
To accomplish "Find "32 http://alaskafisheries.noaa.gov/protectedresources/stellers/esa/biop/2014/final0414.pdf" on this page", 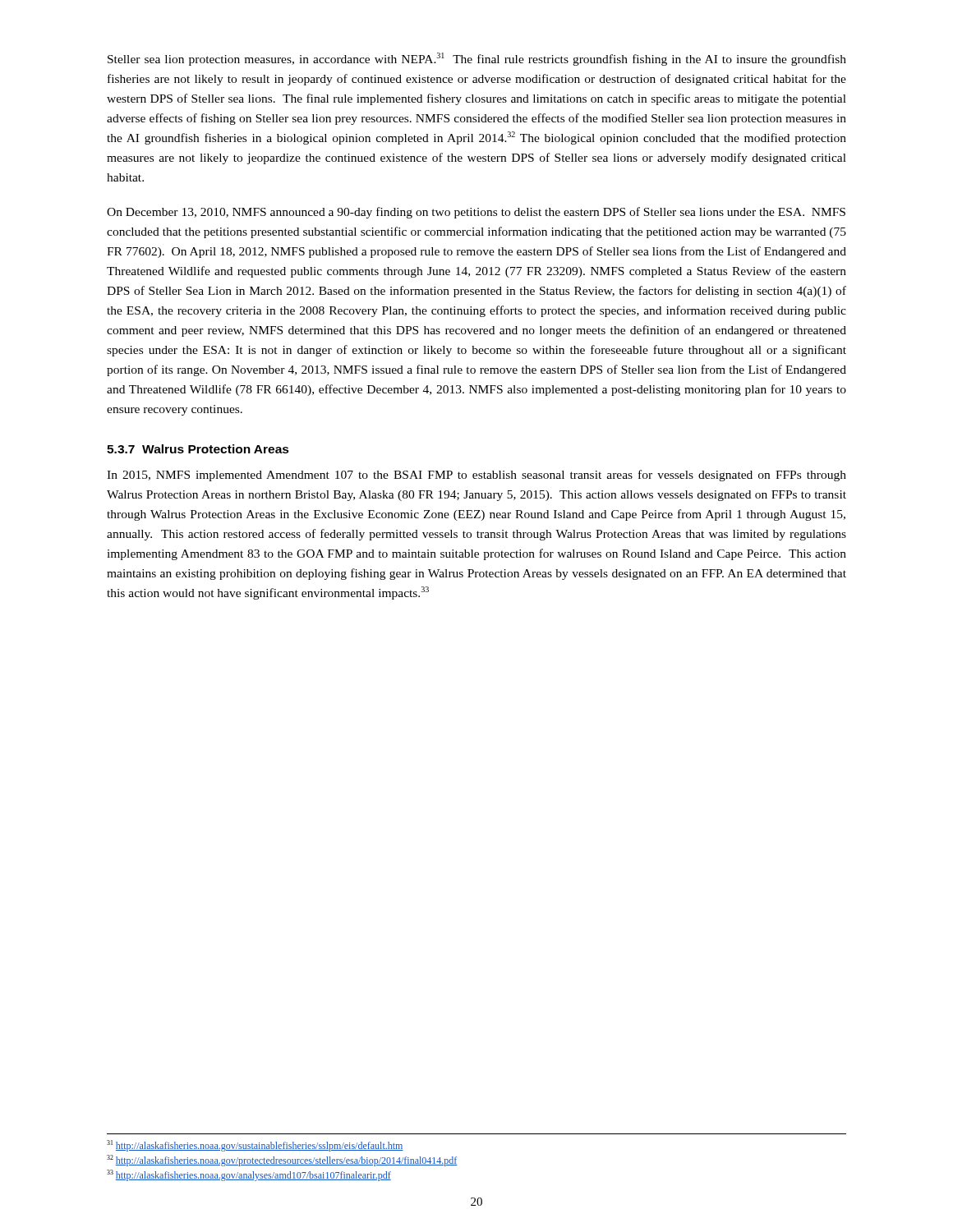I will 282,1160.
